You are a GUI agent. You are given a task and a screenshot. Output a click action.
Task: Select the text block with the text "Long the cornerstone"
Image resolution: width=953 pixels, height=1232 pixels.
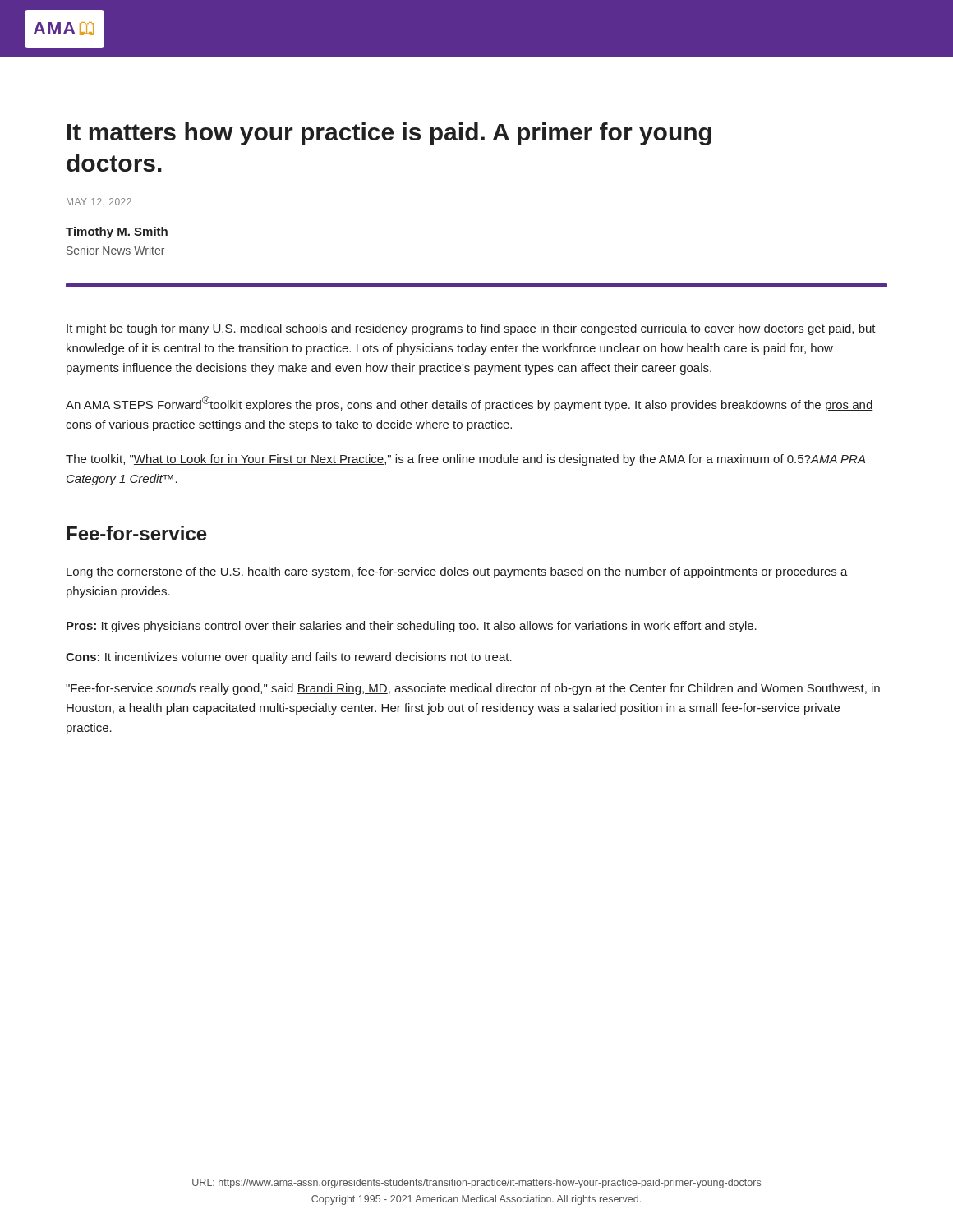[457, 581]
